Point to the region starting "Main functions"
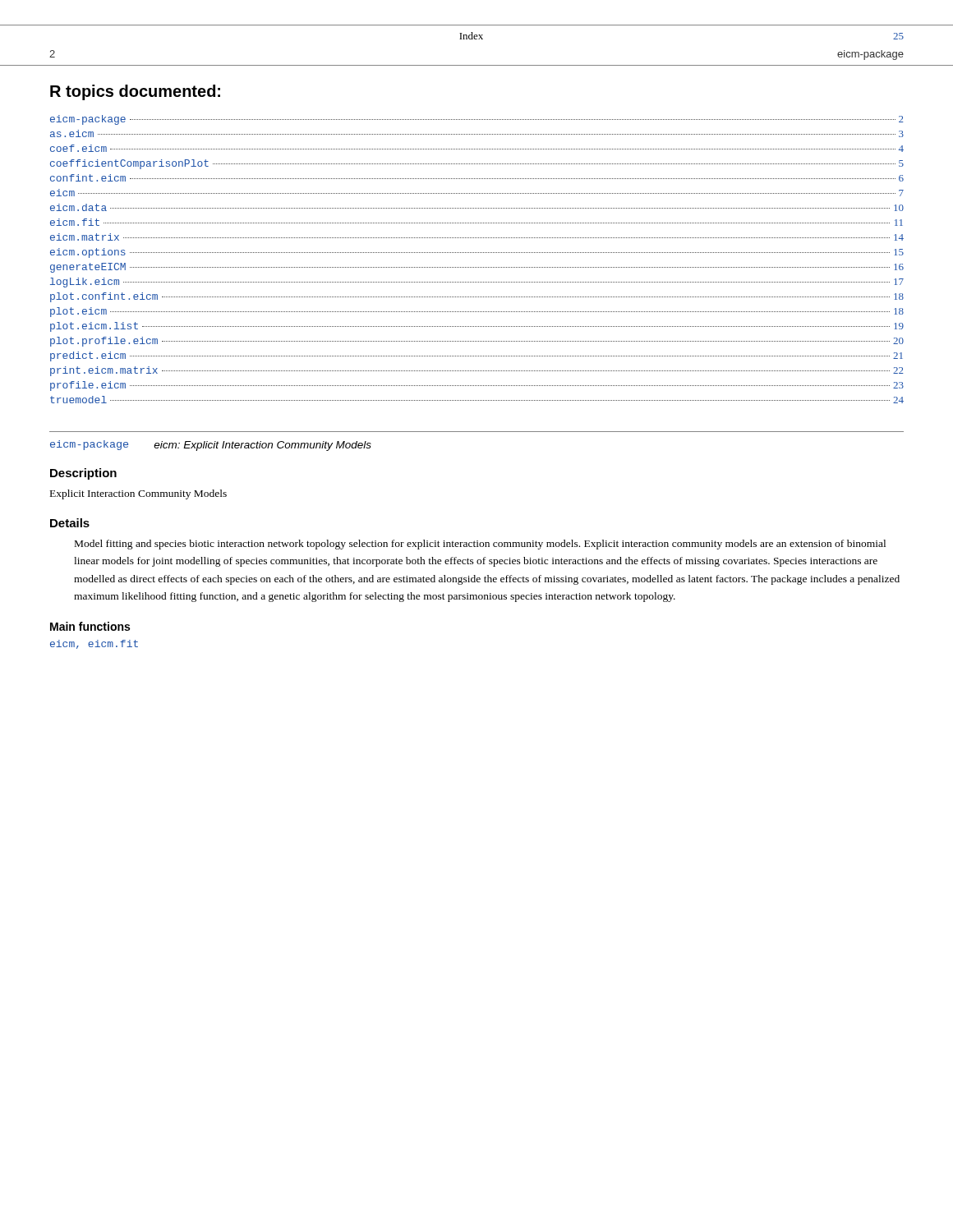953x1232 pixels. coord(90,627)
